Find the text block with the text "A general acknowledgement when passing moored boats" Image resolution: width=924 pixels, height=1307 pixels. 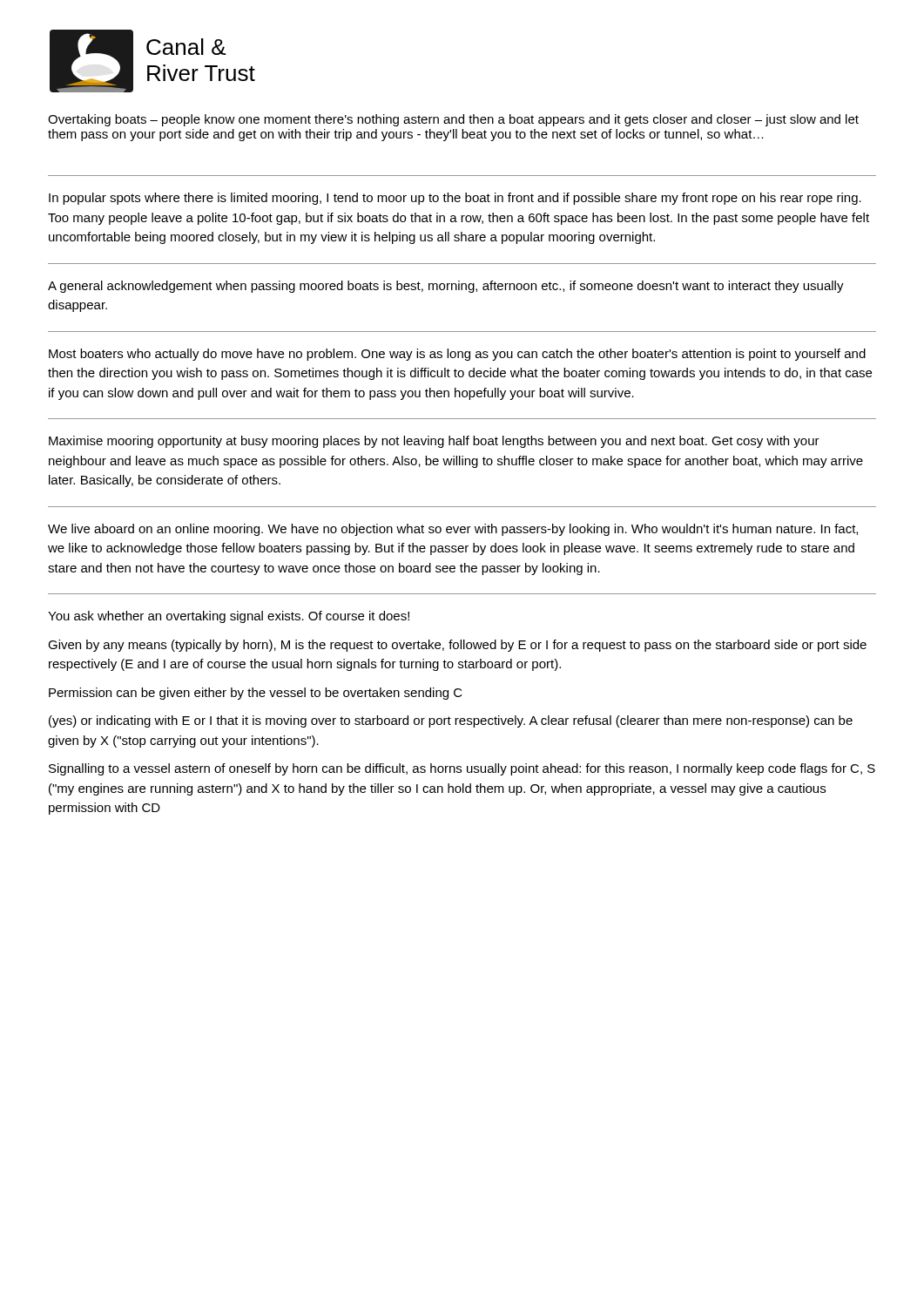pyautogui.click(x=462, y=295)
